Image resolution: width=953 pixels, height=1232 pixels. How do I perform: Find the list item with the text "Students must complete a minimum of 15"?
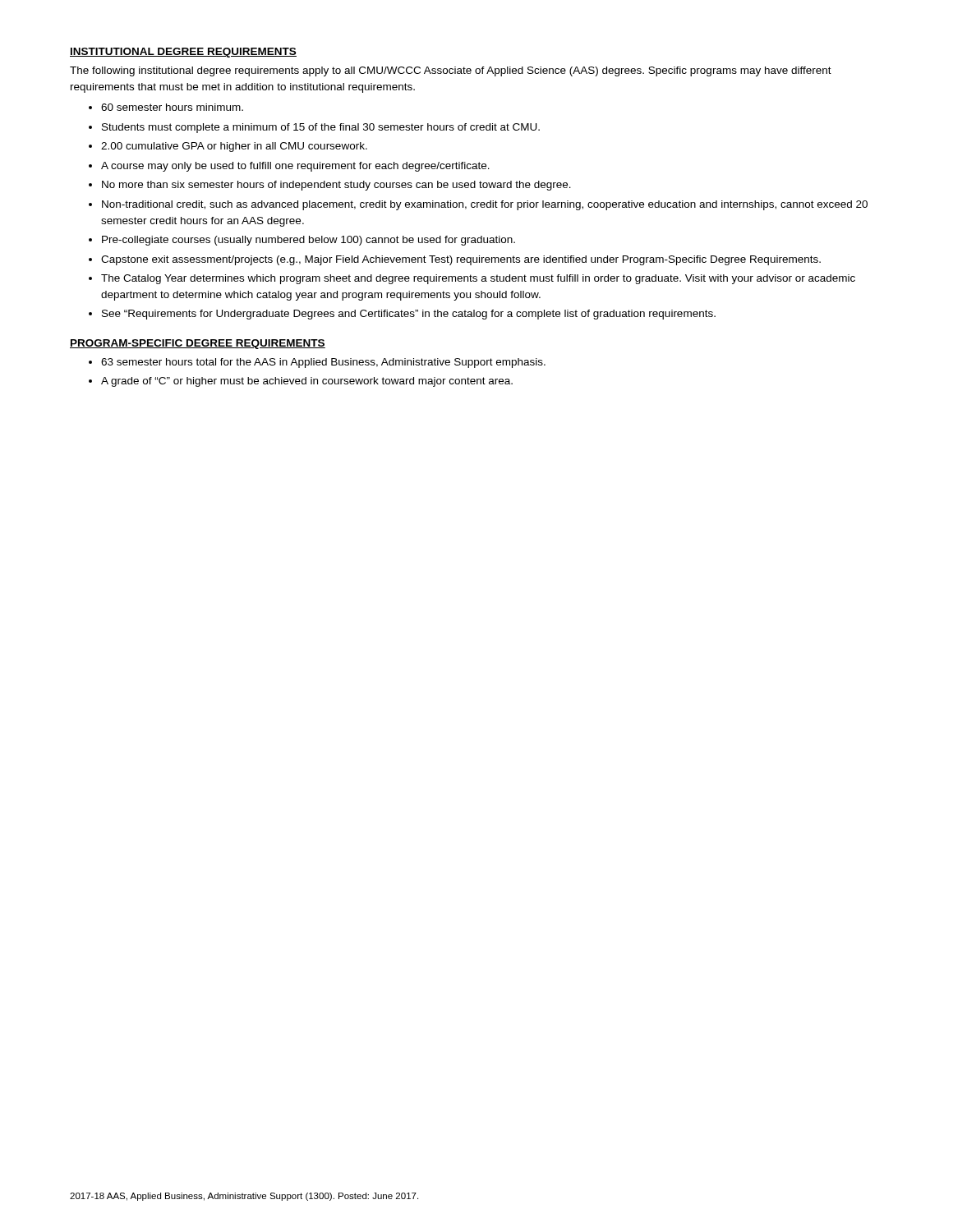321,127
